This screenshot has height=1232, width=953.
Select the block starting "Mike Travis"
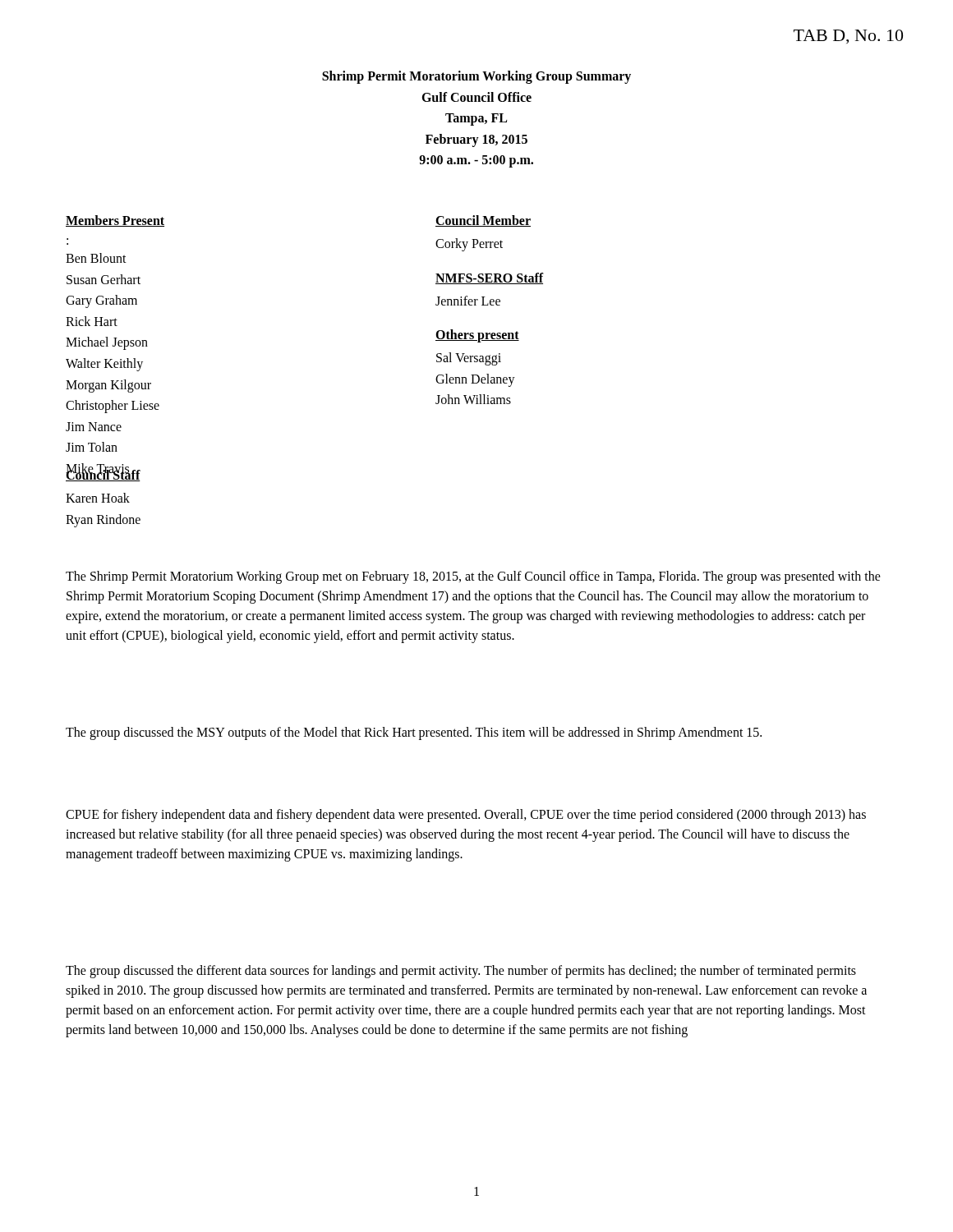pyautogui.click(x=98, y=469)
